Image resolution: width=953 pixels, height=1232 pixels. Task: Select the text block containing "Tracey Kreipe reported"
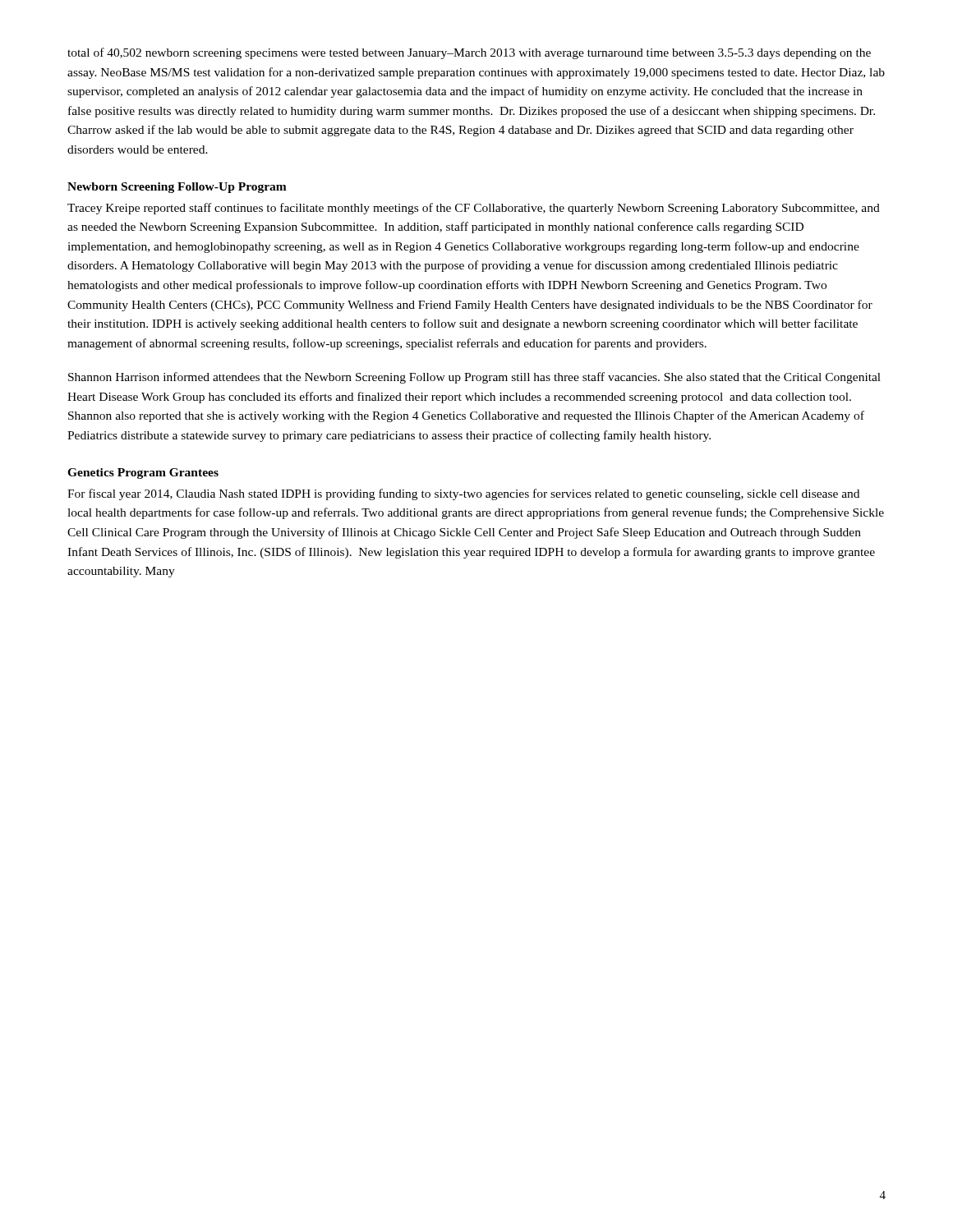pos(473,275)
